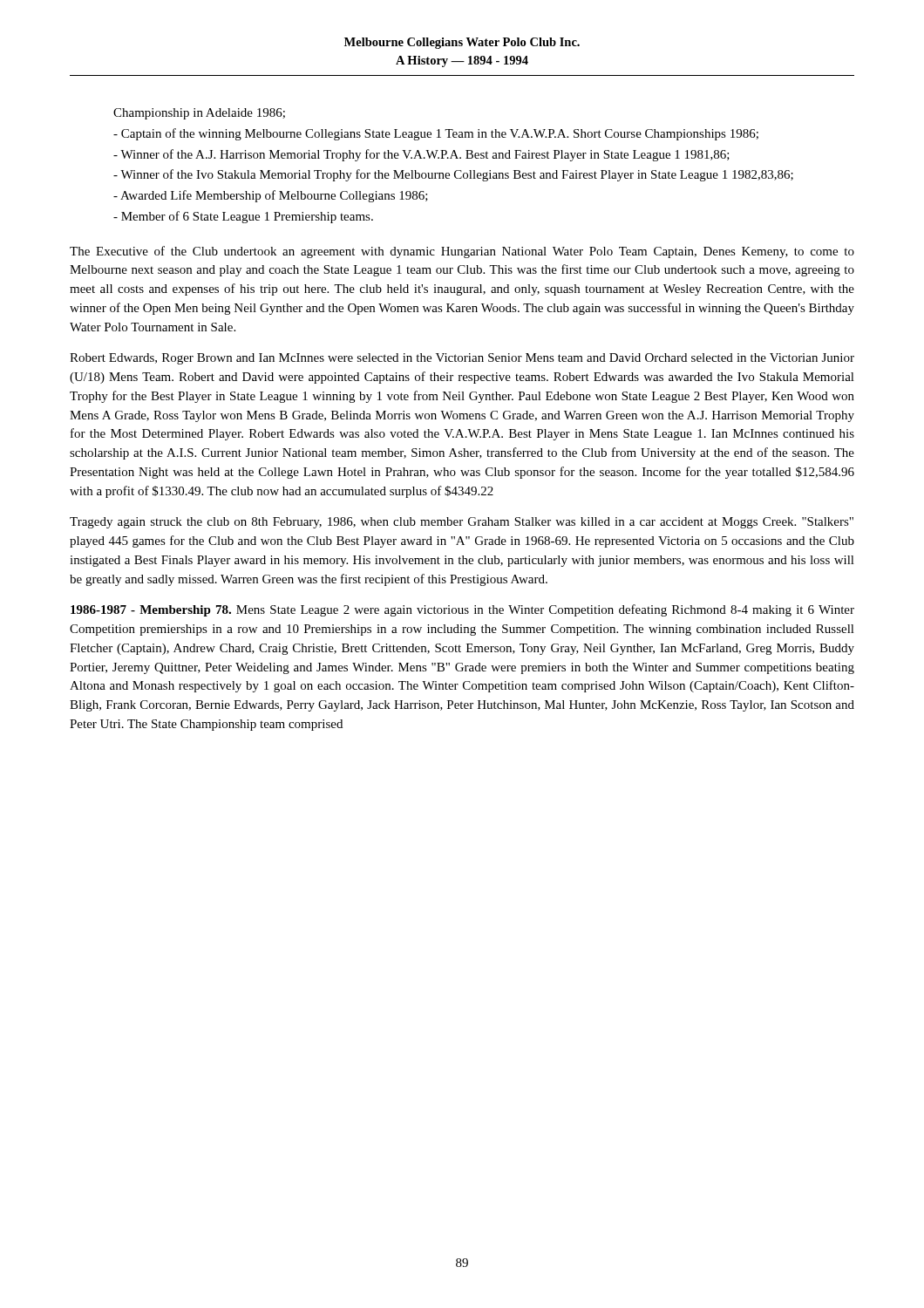924x1308 pixels.
Task: Navigate to the element starting "1986-1987 - Membership"
Action: [x=462, y=667]
